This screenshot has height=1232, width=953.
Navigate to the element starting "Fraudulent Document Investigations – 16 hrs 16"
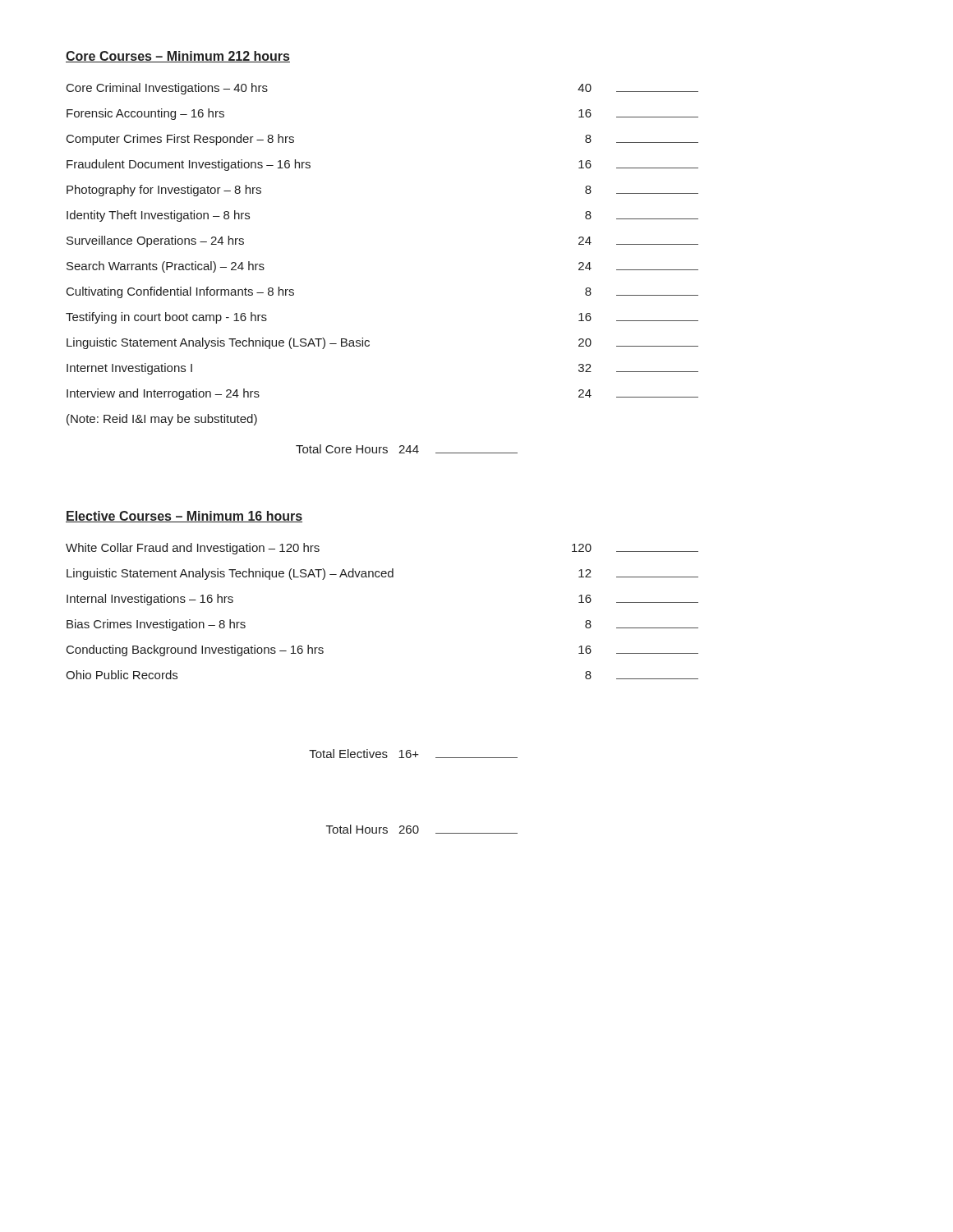pyautogui.click(x=189, y=165)
